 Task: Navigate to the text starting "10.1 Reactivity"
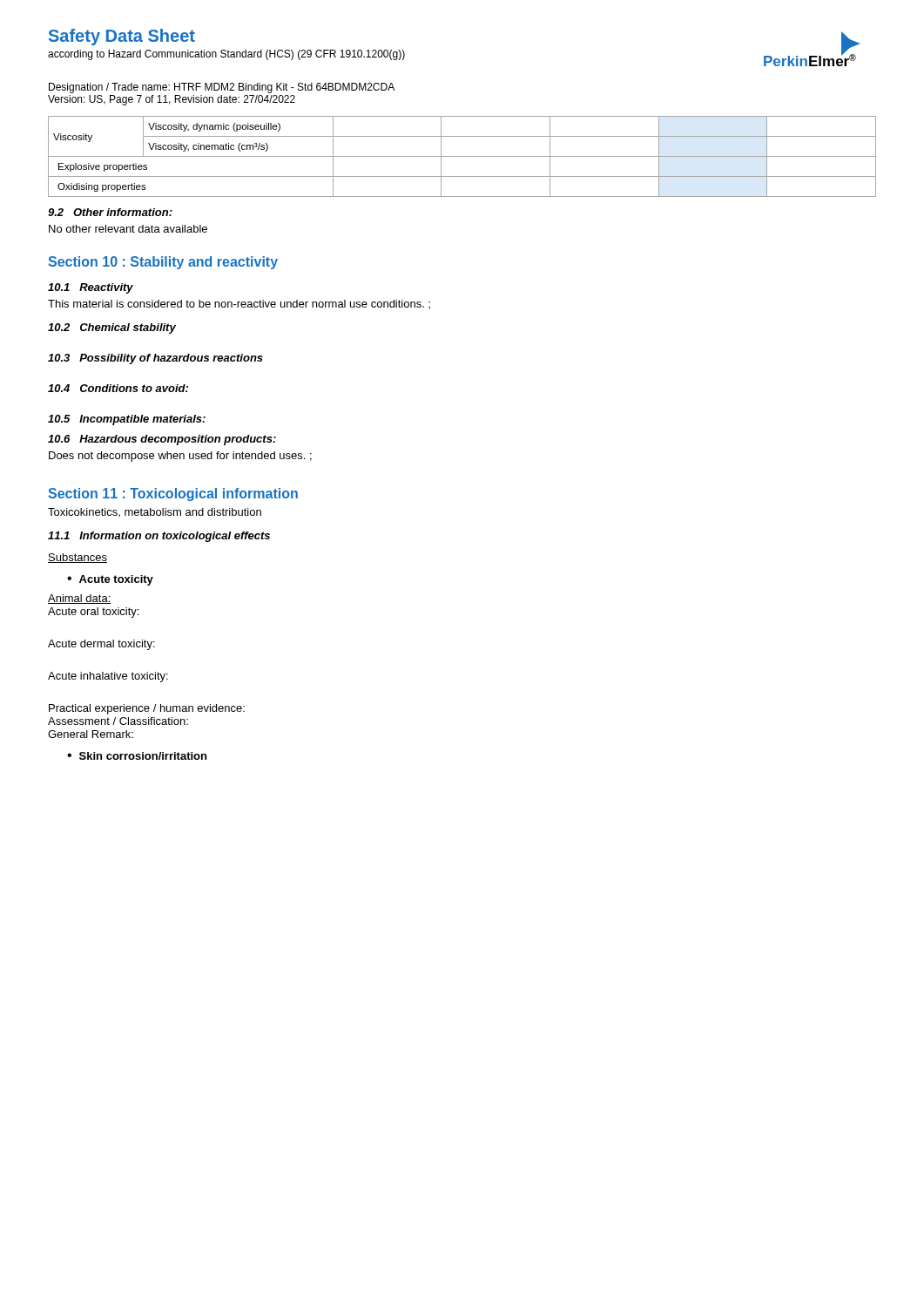pos(90,287)
